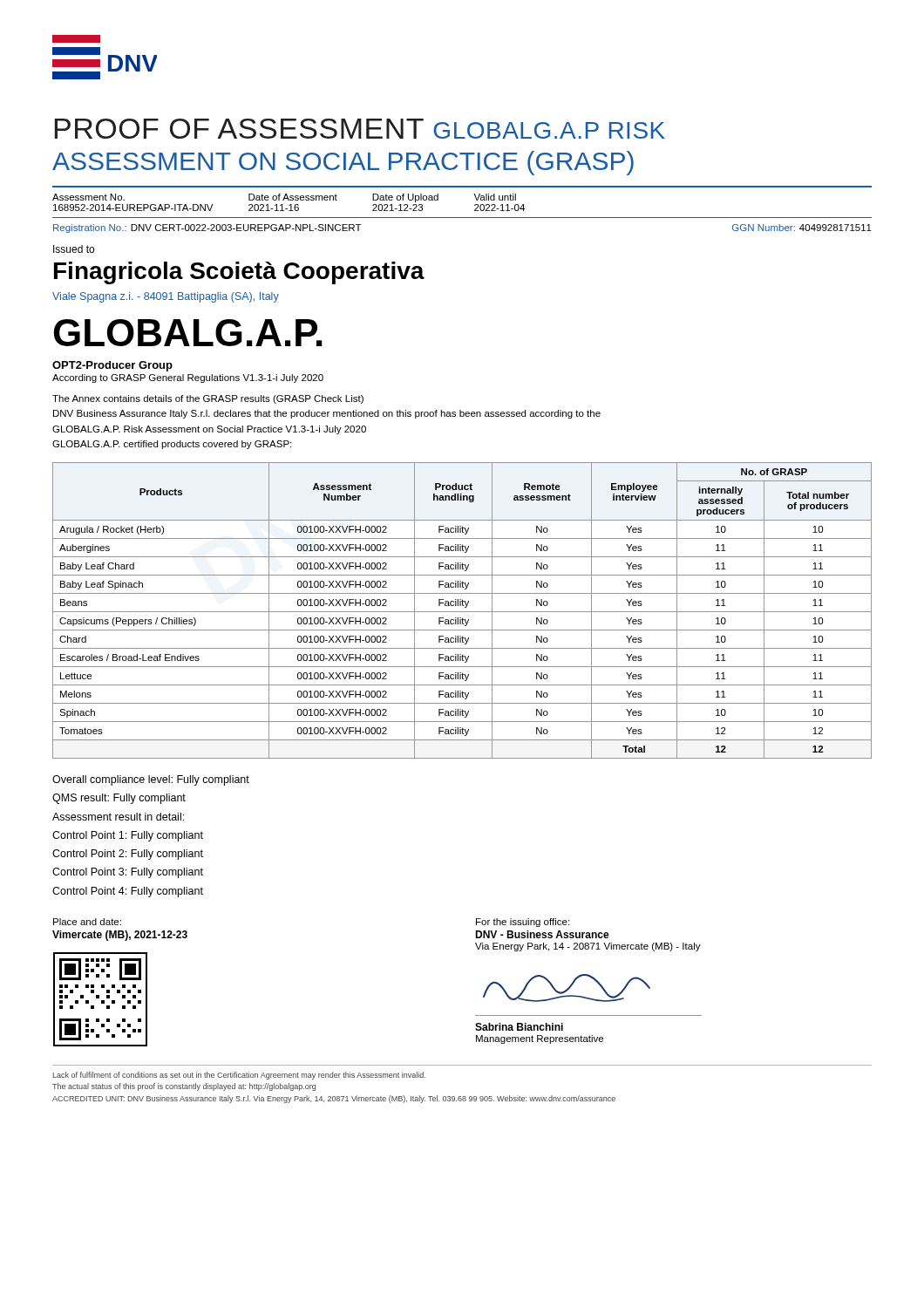Viewport: 924px width, 1308px height.
Task: Point to the block beginning "Registration No.: DNV CERT-0022-2003-EUREPGAP-NPL-SINCERT GGN Number:"
Action: (x=462, y=228)
